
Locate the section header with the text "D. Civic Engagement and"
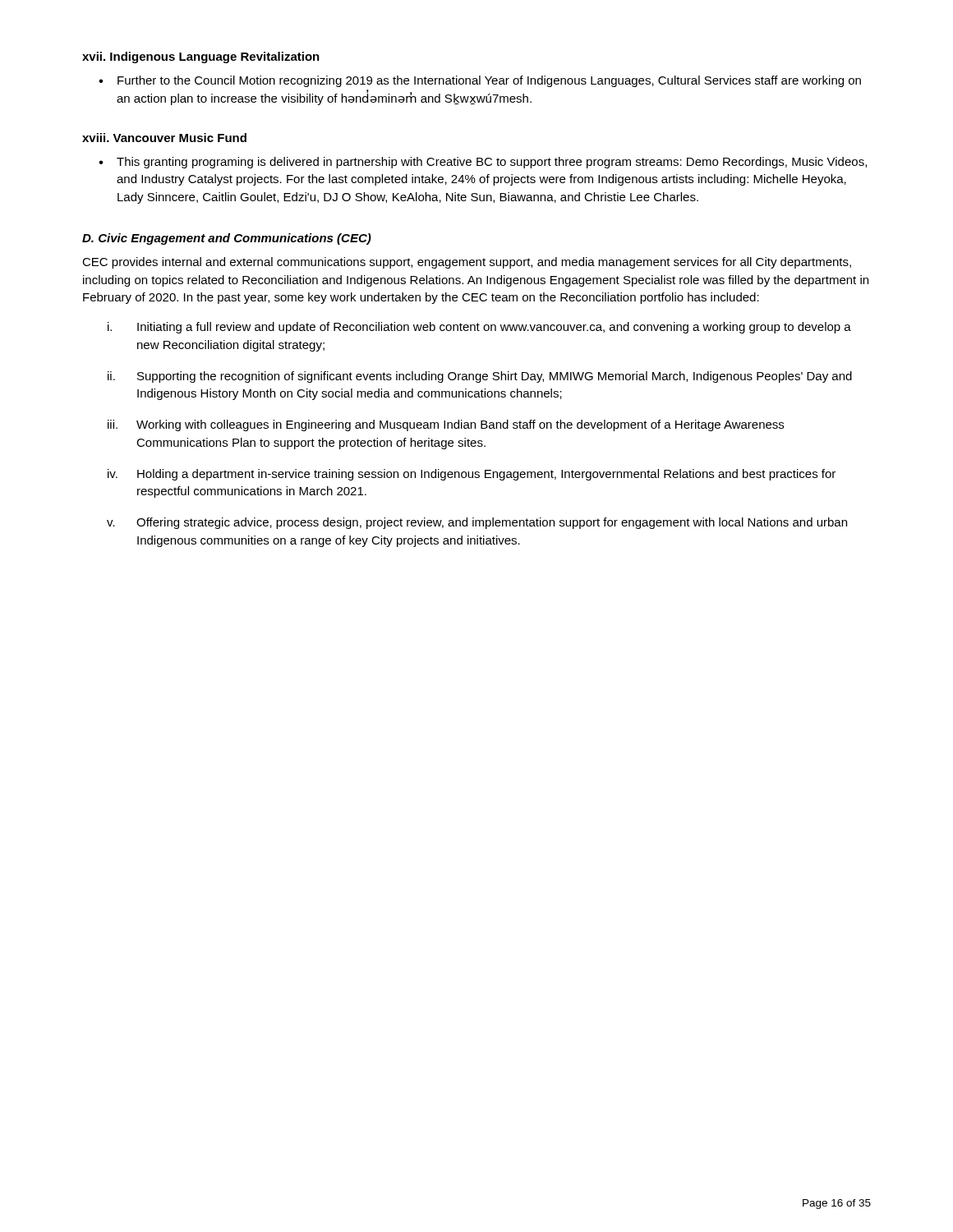(x=227, y=238)
